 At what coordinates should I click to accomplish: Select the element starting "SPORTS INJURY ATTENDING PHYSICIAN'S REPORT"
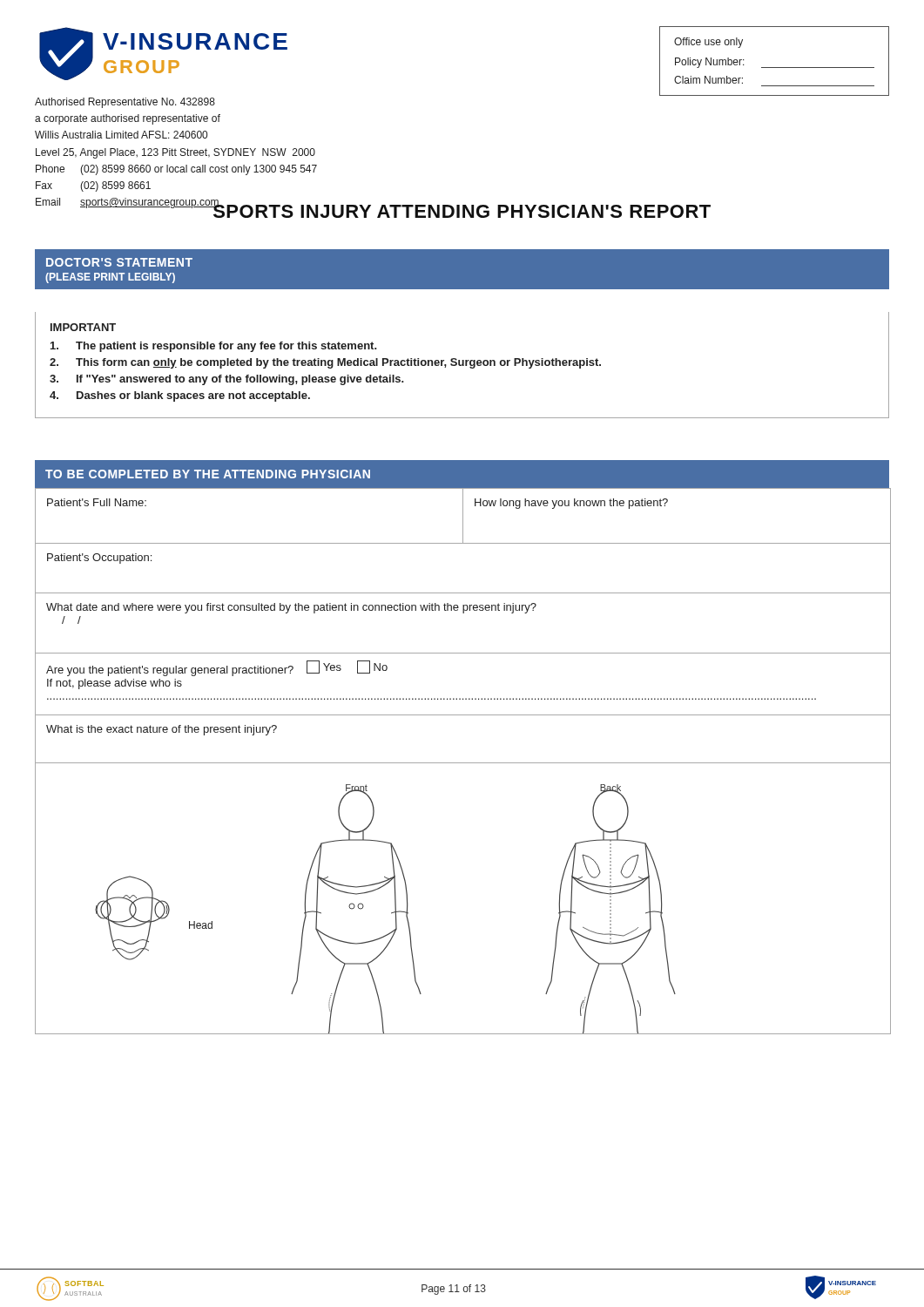click(x=462, y=211)
